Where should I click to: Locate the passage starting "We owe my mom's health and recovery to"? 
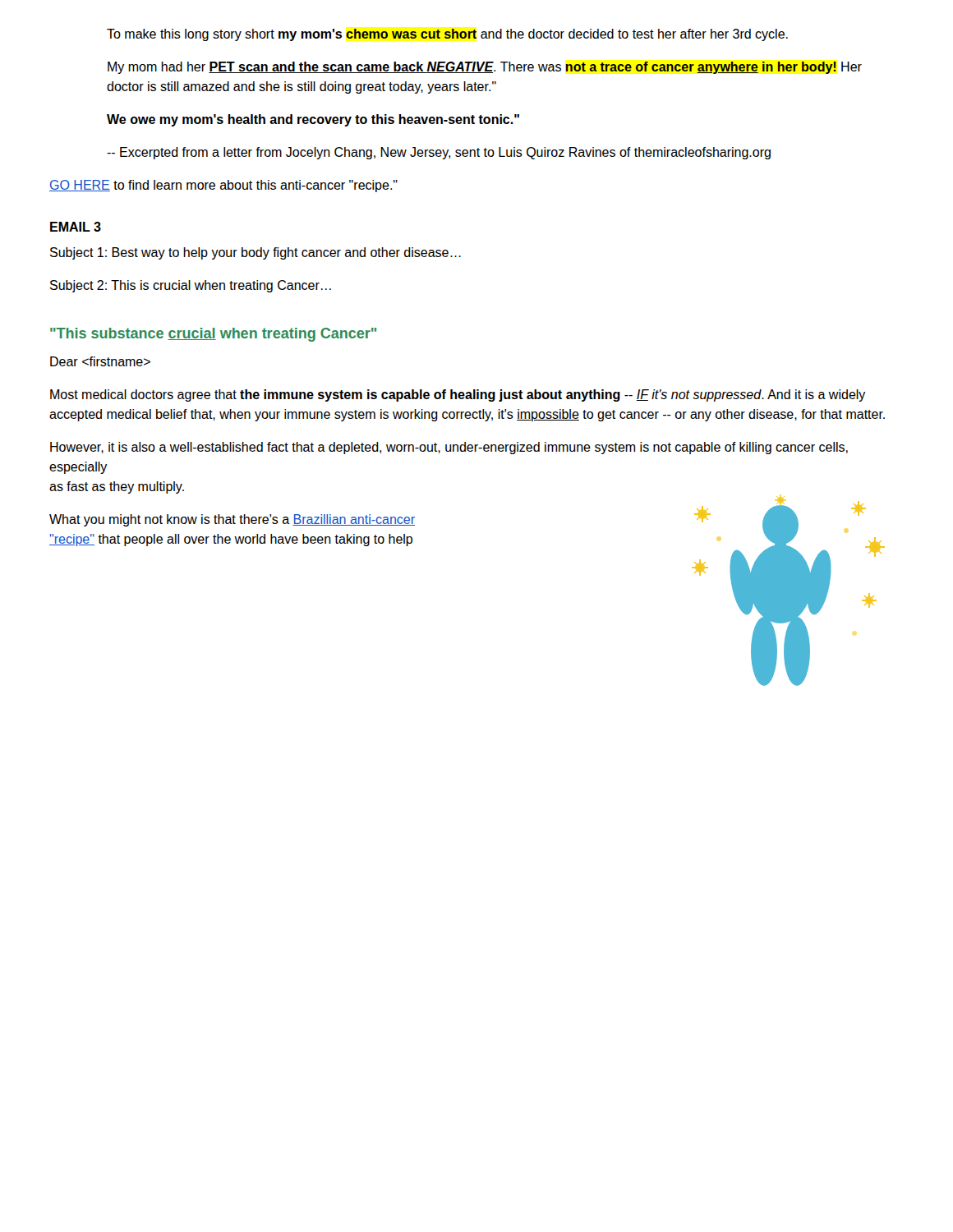485,120
